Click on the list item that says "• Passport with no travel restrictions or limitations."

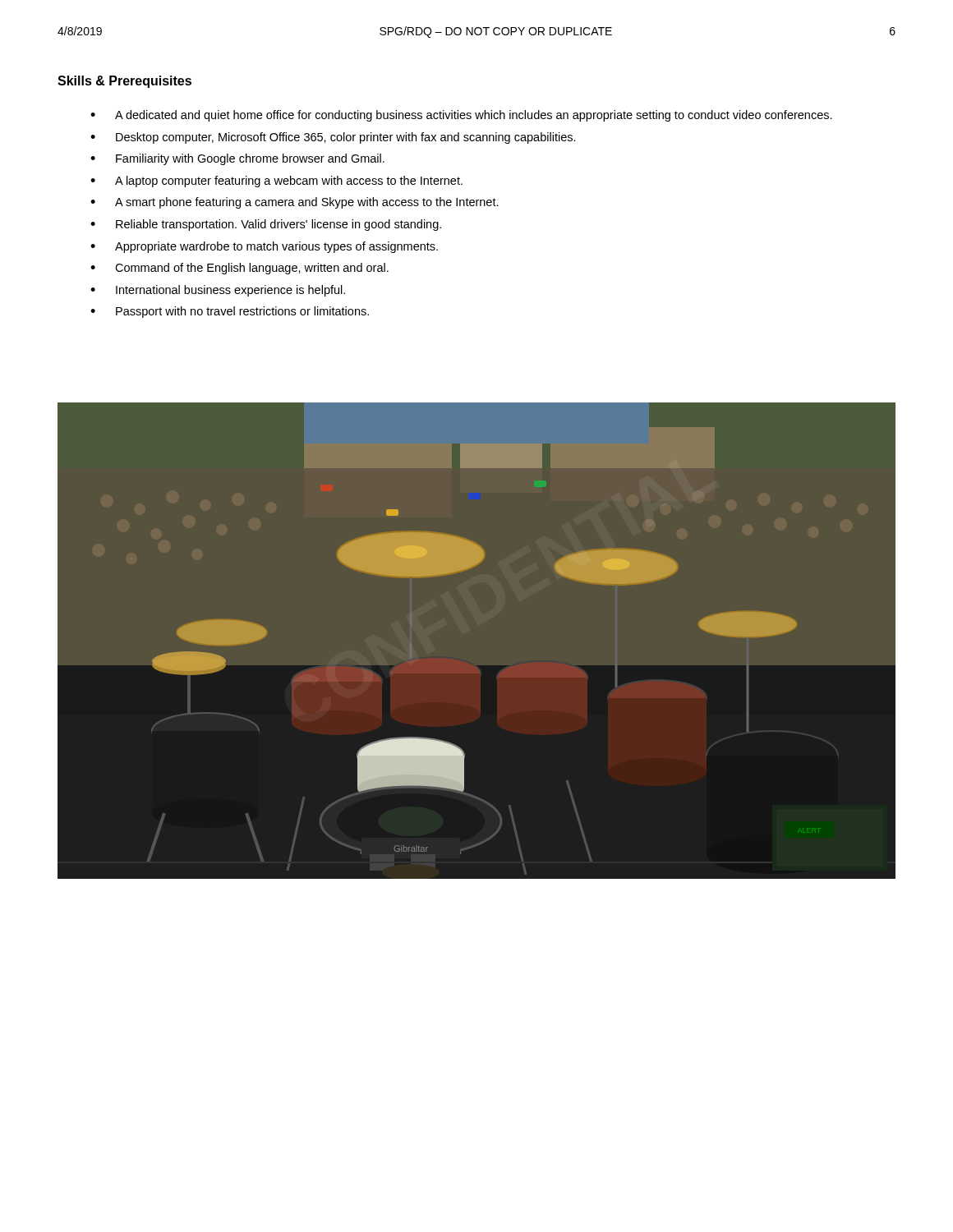point(230,312)
